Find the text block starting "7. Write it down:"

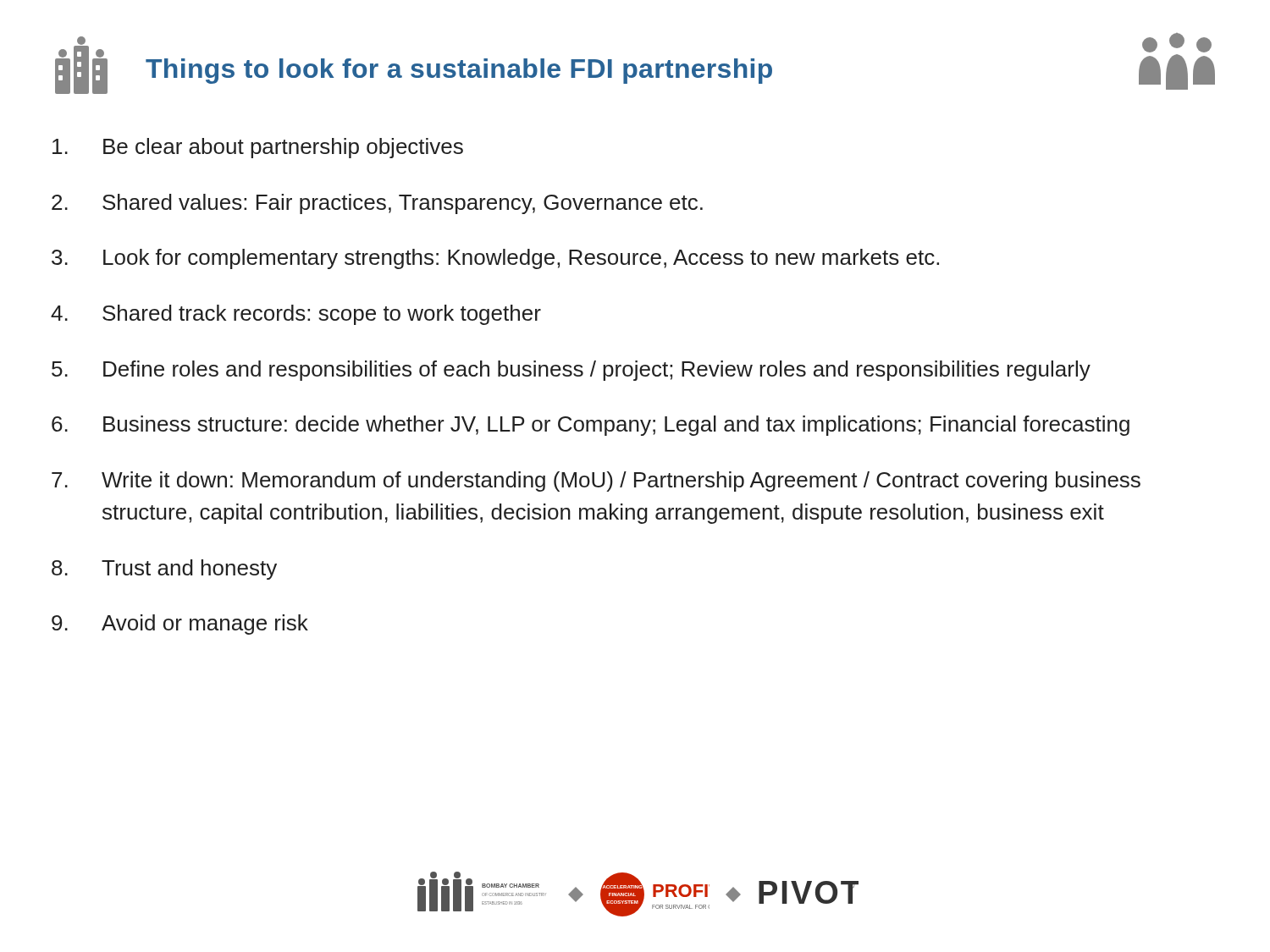tap(627, 508)
